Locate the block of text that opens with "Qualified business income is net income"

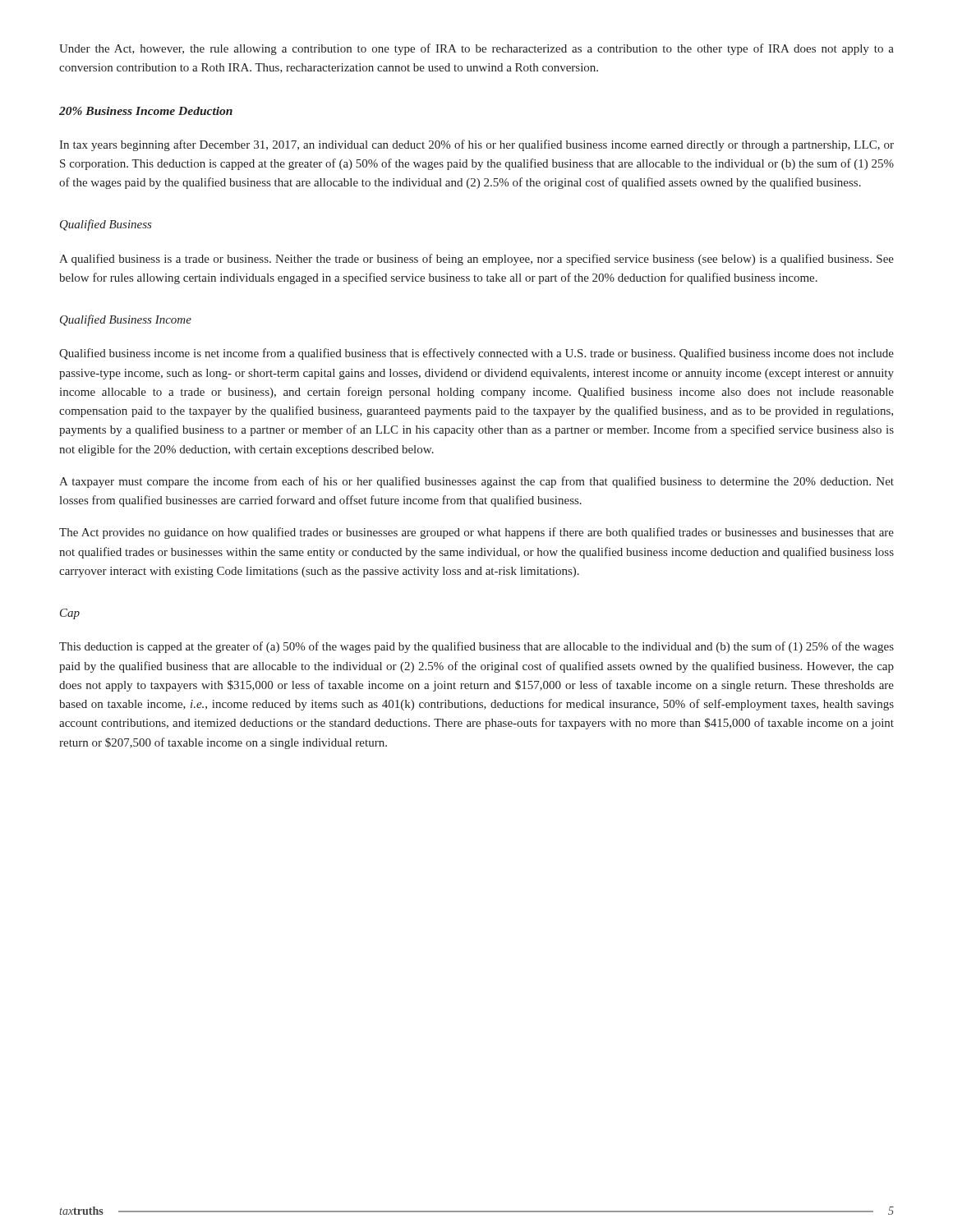[476, 402]
